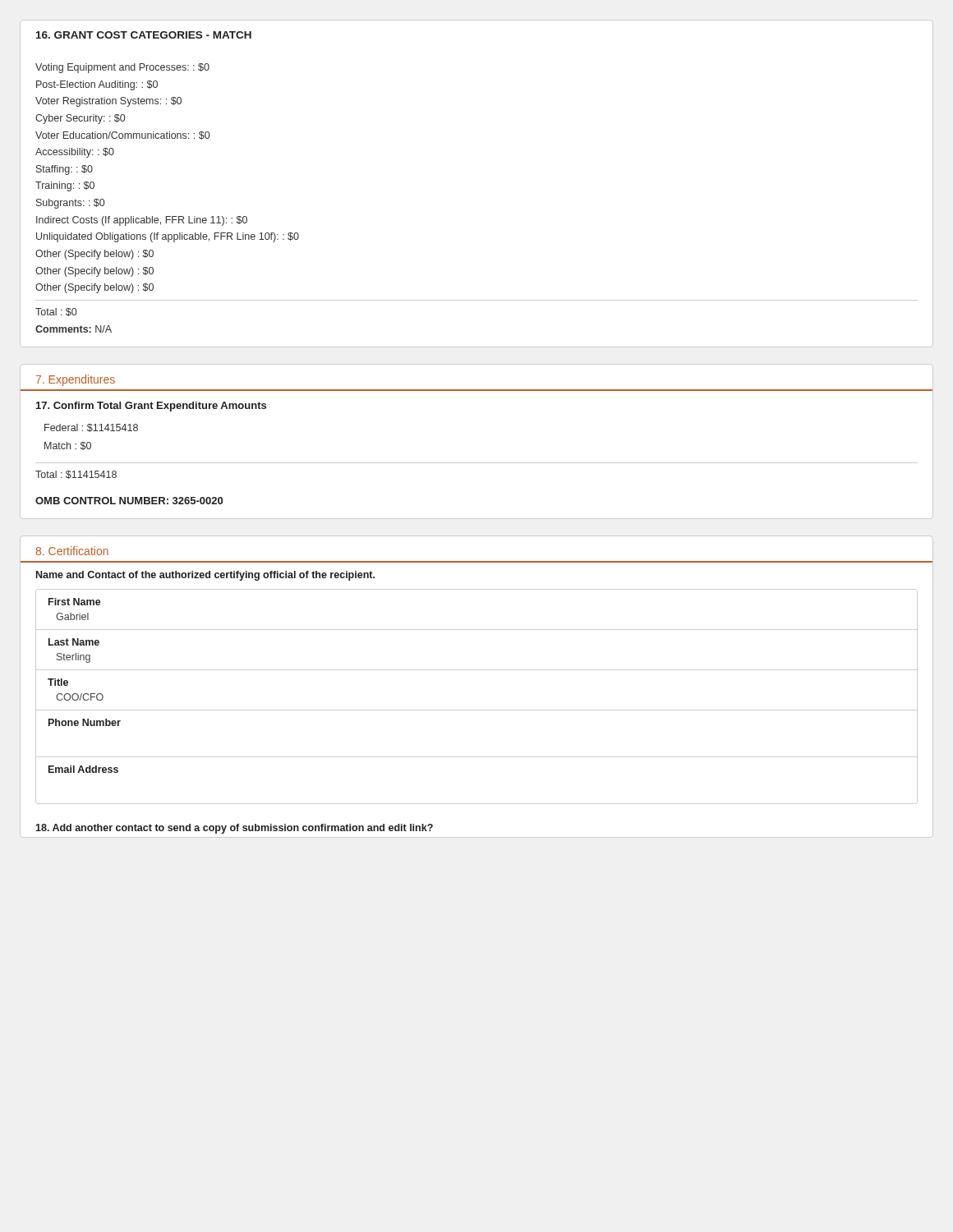953x1232 pixels.
Task: Locate the list item that reads "Voting Equipment and"
Action: (122, 67)
